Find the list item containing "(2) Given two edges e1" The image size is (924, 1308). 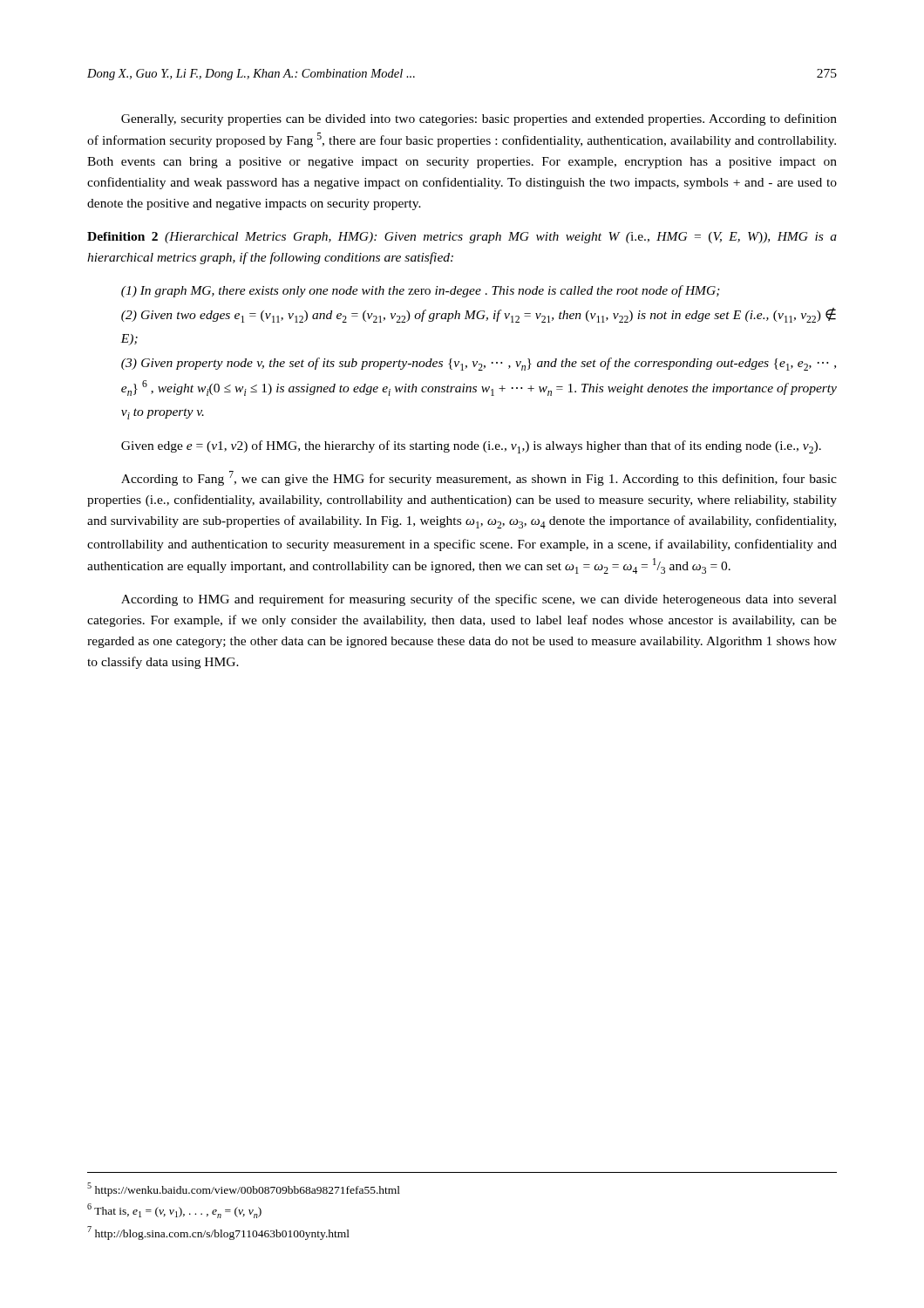pyautogui.click(x=479, y=327)
